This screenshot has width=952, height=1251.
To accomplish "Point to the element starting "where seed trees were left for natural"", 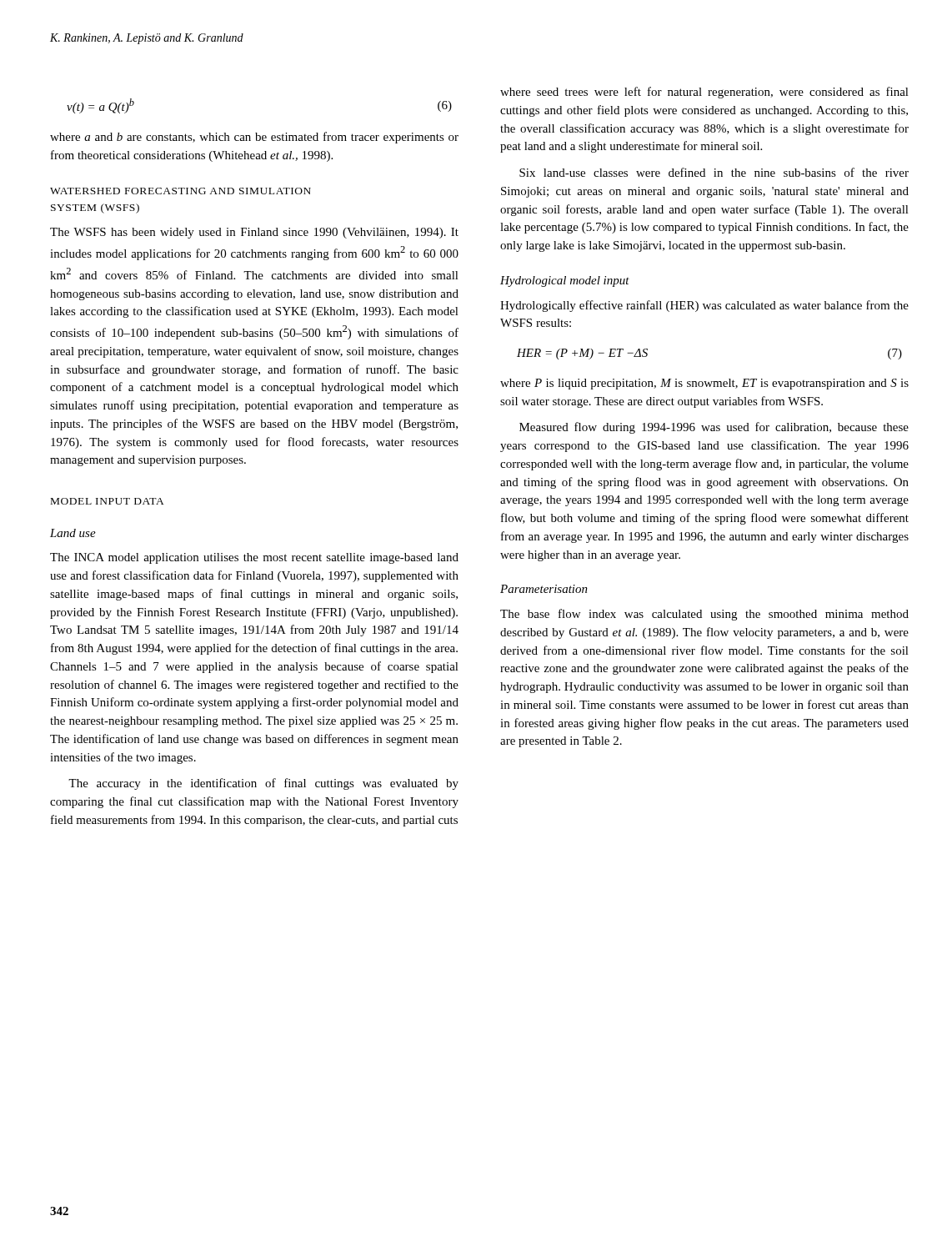I will tap(704, 120).
